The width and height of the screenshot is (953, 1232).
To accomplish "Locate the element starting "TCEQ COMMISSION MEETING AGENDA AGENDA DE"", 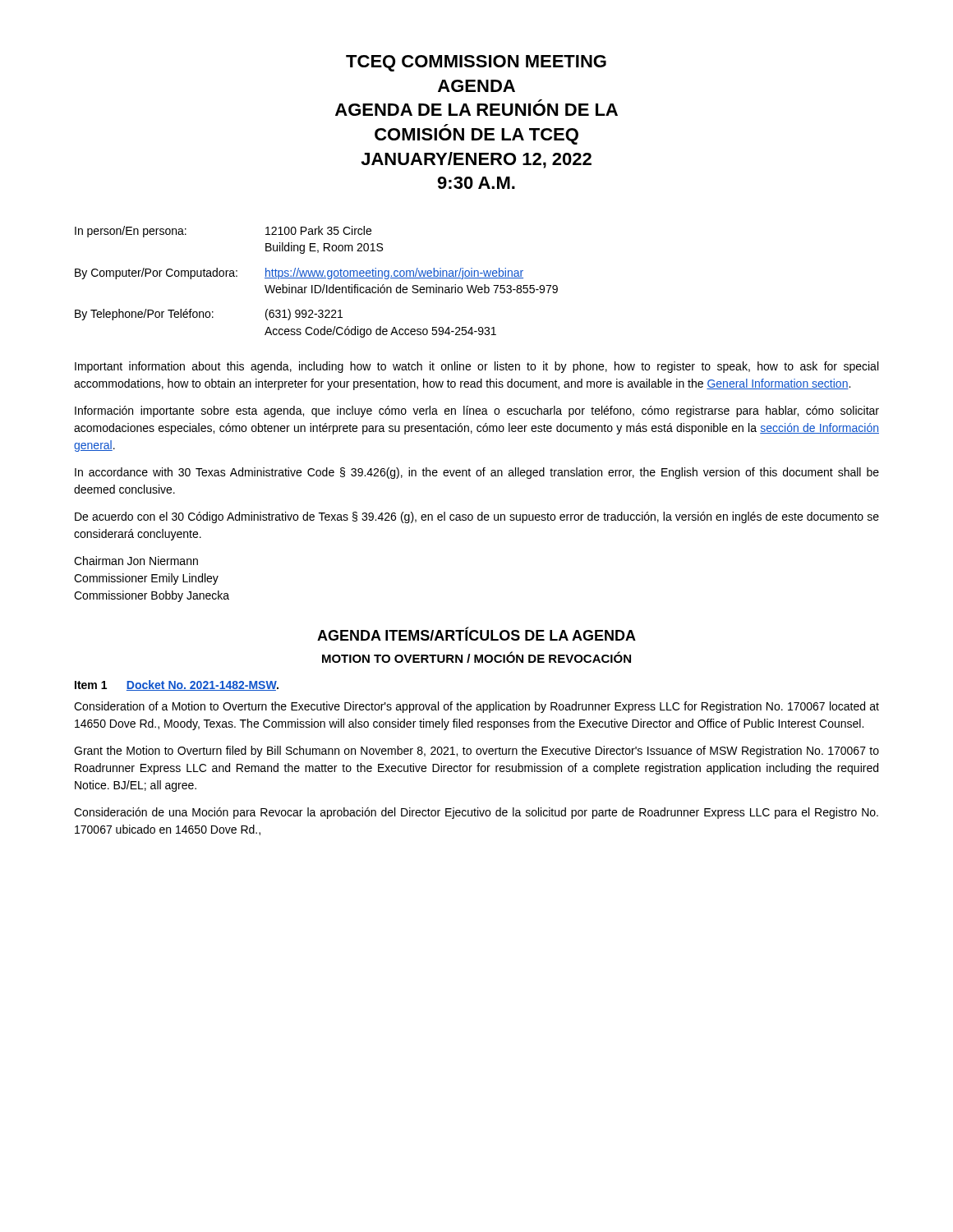I will pos(476,122).
